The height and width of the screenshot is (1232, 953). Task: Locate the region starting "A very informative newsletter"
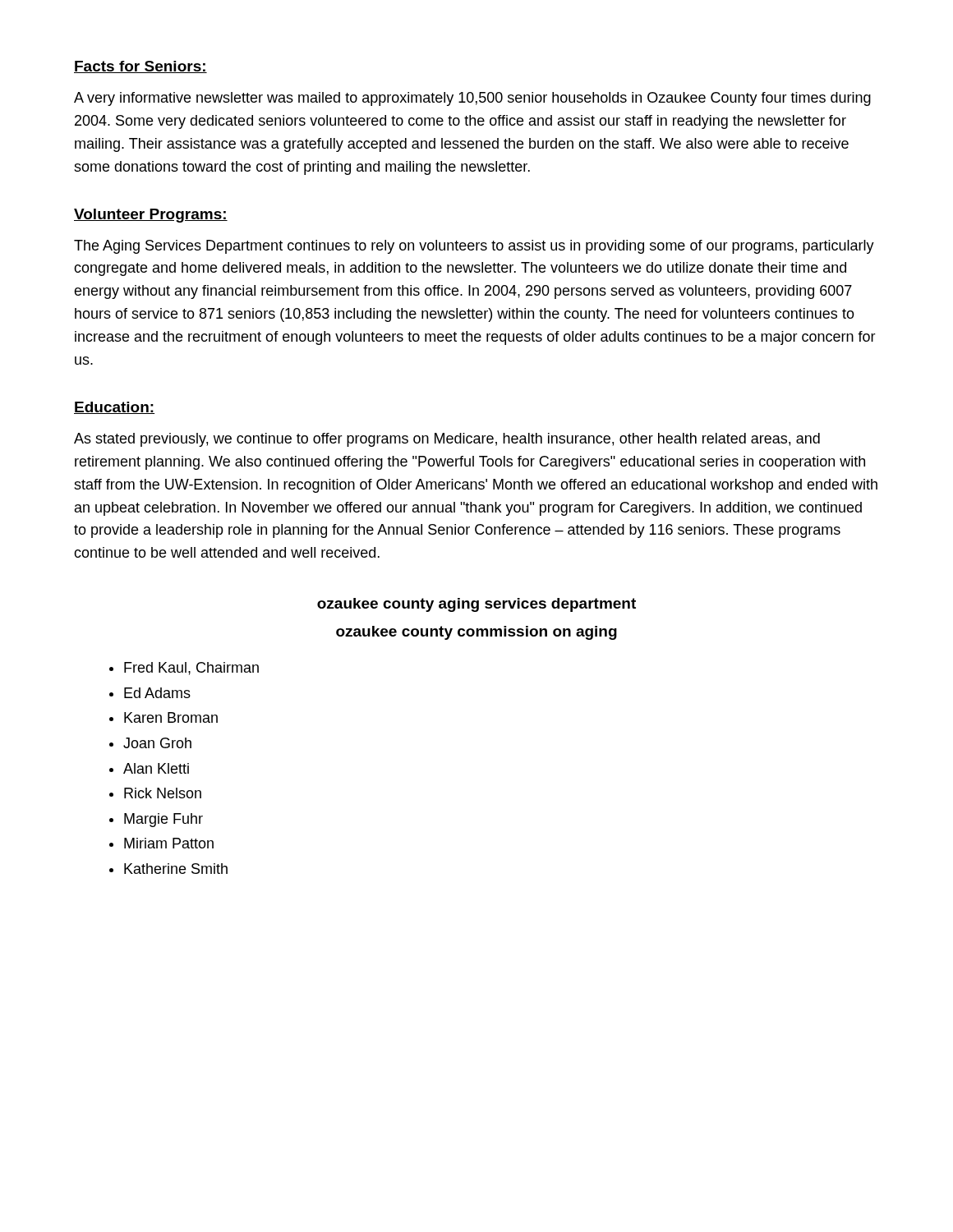473,132
